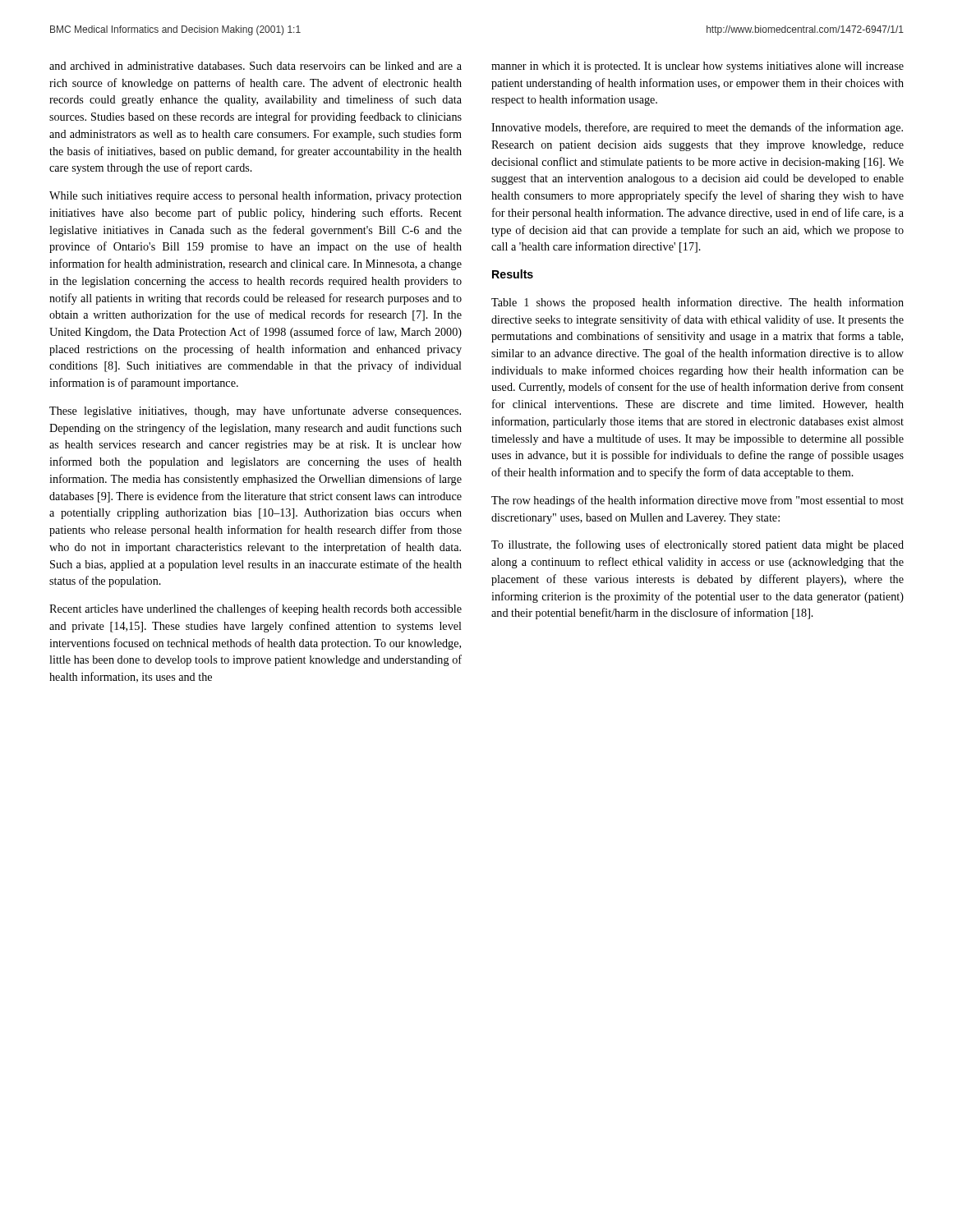Find the block on this page that starts "Recent articles have underlined"
Screen dimensions: 1232x953
click(255, 643)
